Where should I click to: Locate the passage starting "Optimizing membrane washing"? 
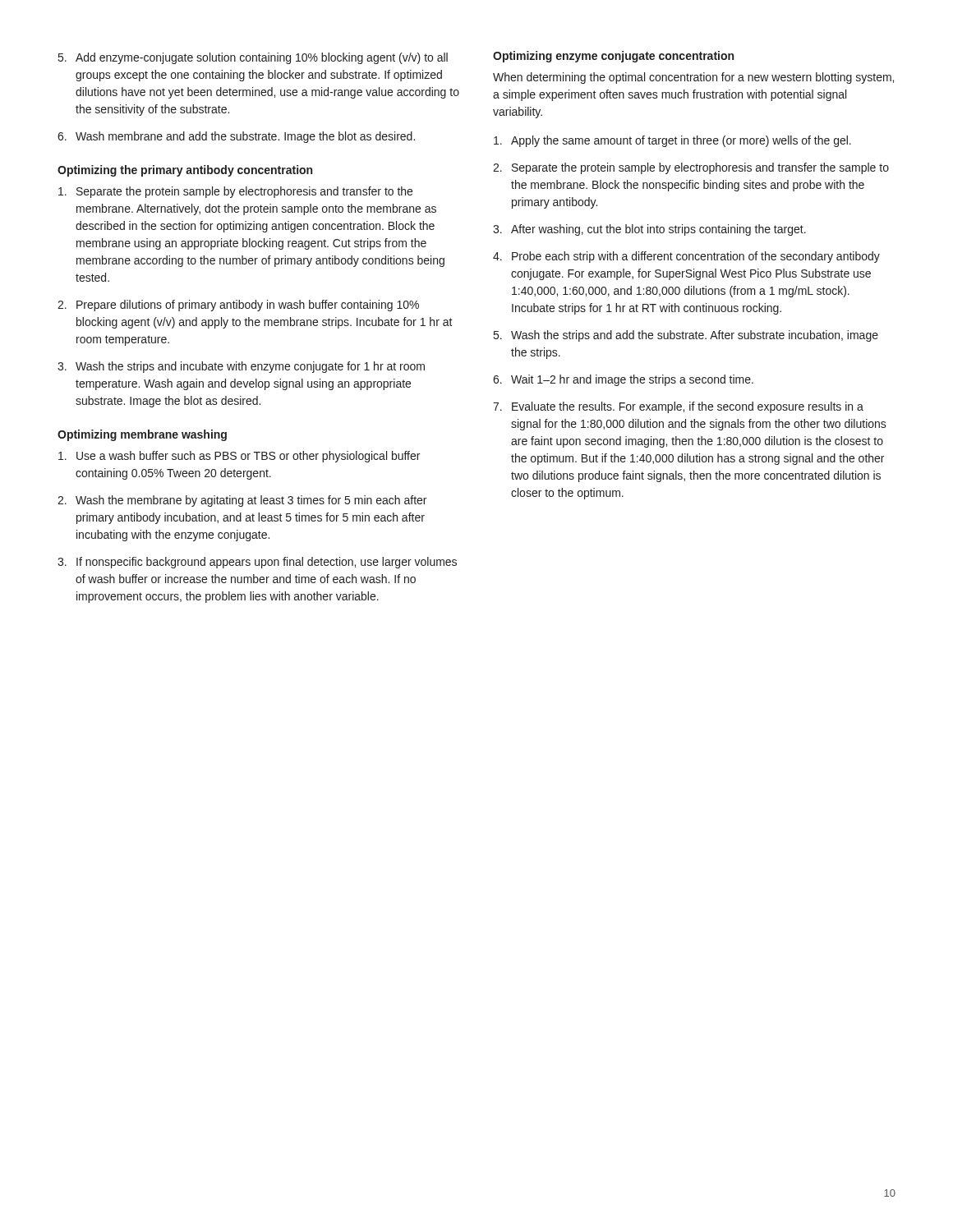pos(142,434)
